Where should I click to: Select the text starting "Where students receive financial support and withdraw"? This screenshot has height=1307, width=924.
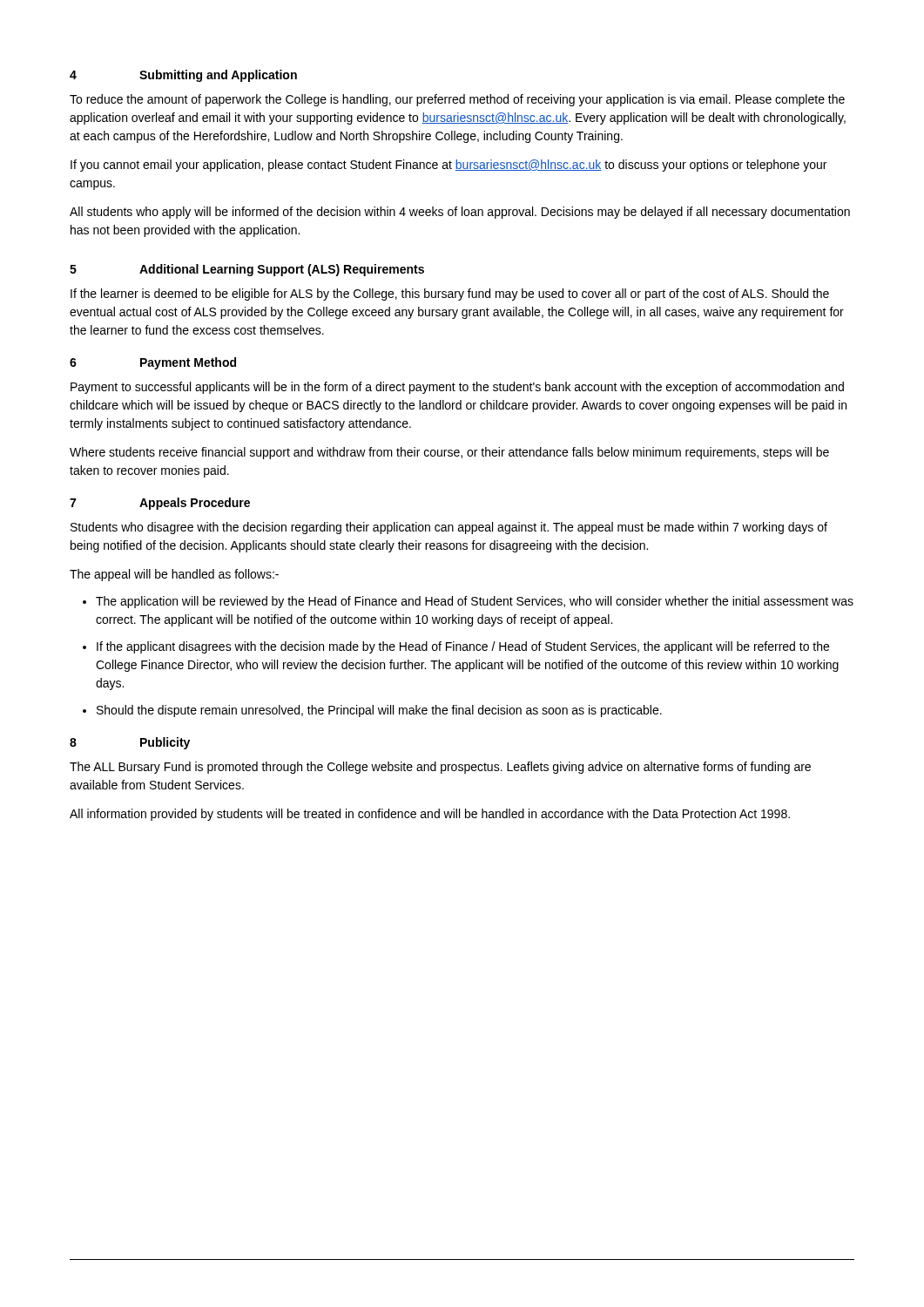tap(449, 461)
